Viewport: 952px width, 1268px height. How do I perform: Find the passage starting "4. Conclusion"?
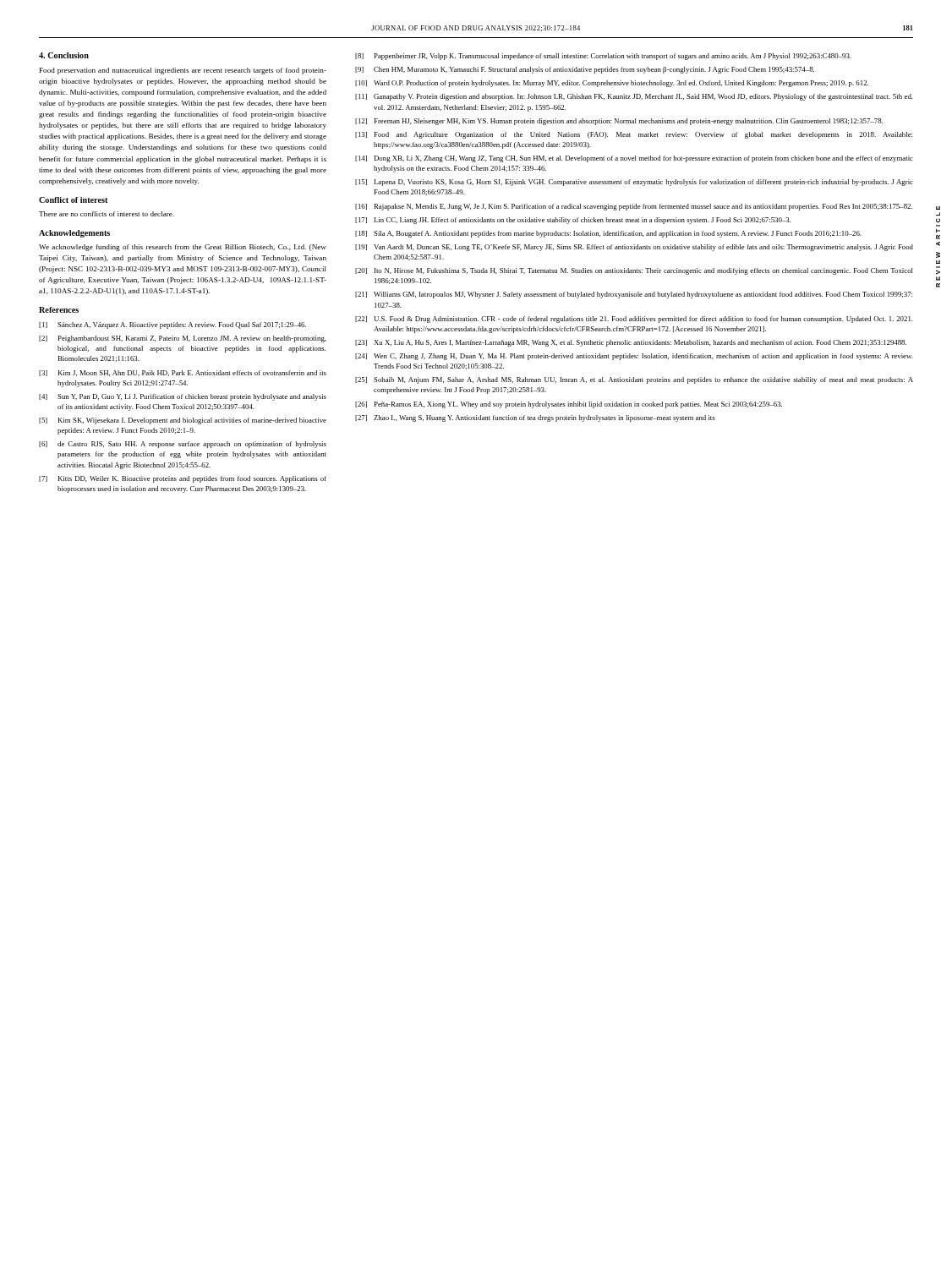point(64,55)
